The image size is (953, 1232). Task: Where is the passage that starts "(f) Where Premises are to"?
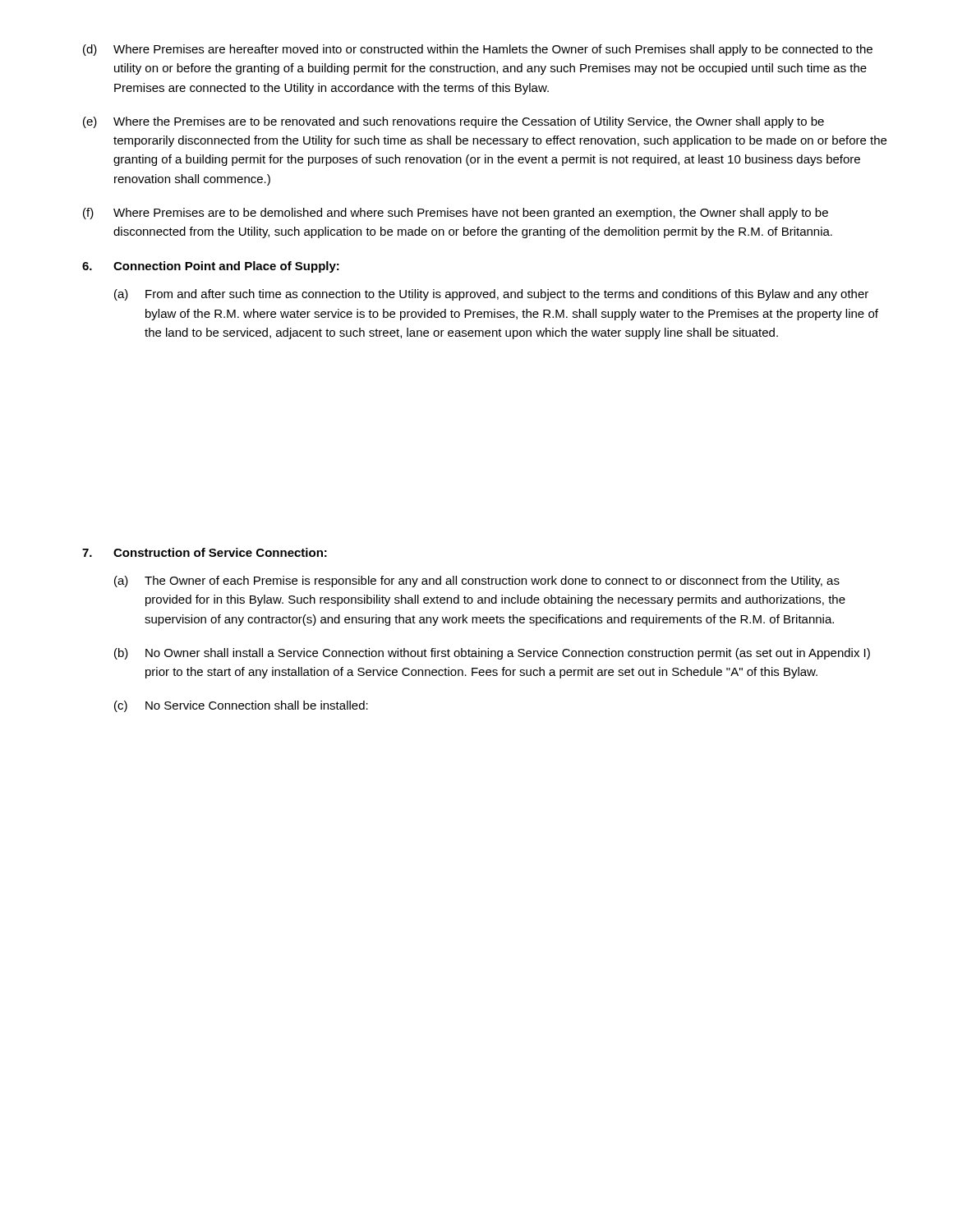click(x=485, y=222)
